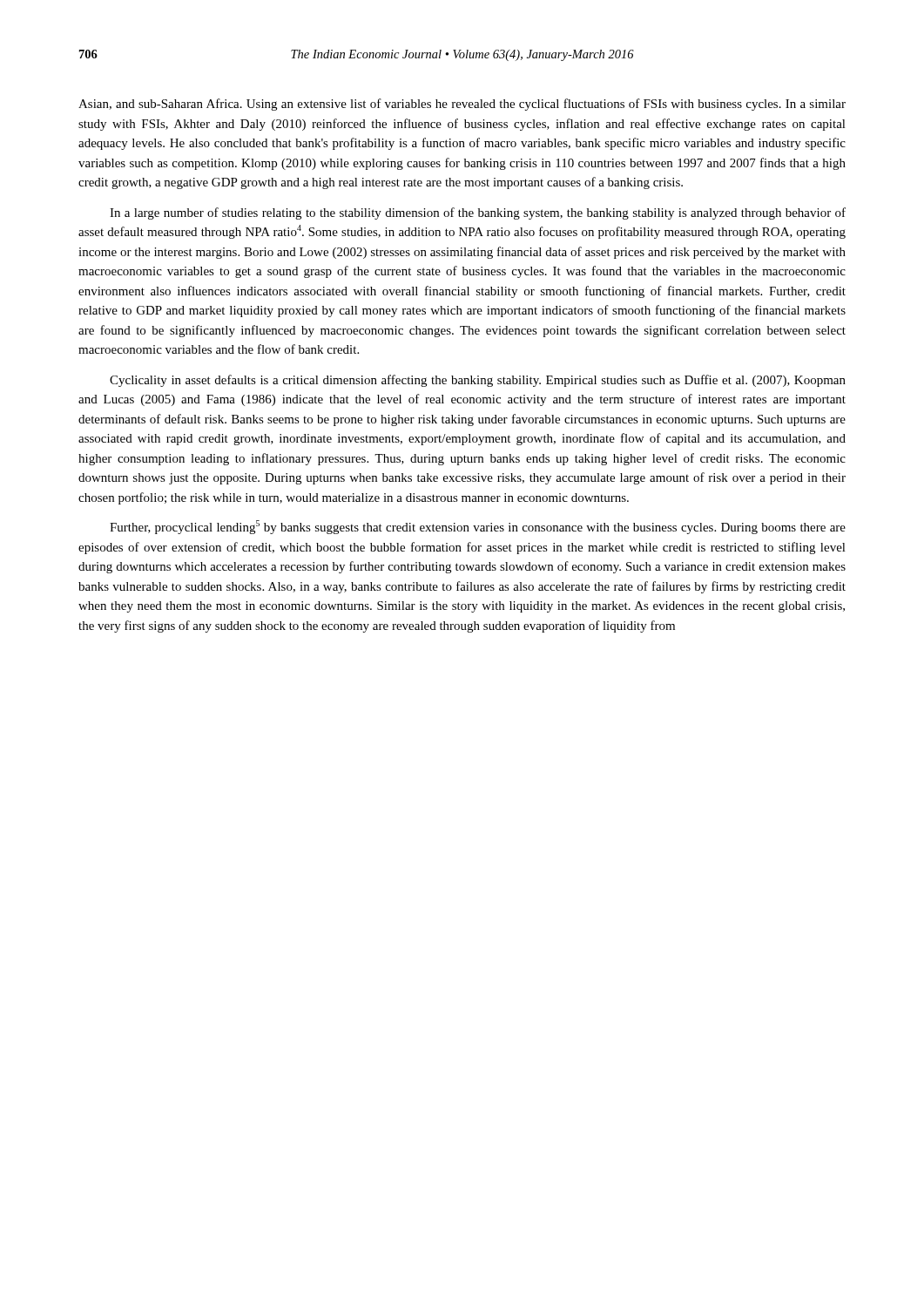
Task: Navigate to the element starting "In a large number of studies relating"
Action: pyautogui.click(x=462, y=281)
